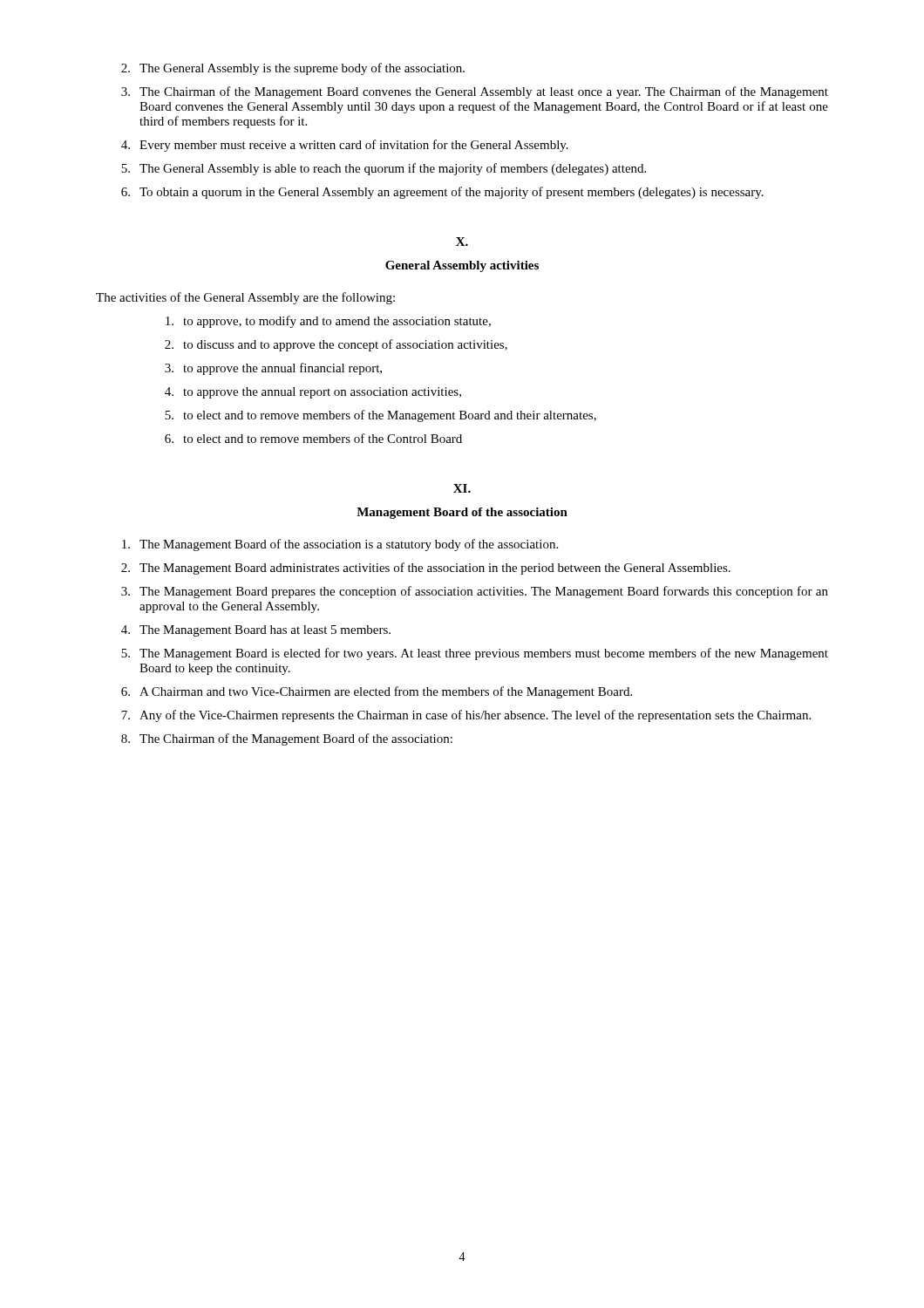Find the block on this page that starts "6. To obtain a quorum in the General"
Viewport: 924px width, 1308px height.
[462, 192]
